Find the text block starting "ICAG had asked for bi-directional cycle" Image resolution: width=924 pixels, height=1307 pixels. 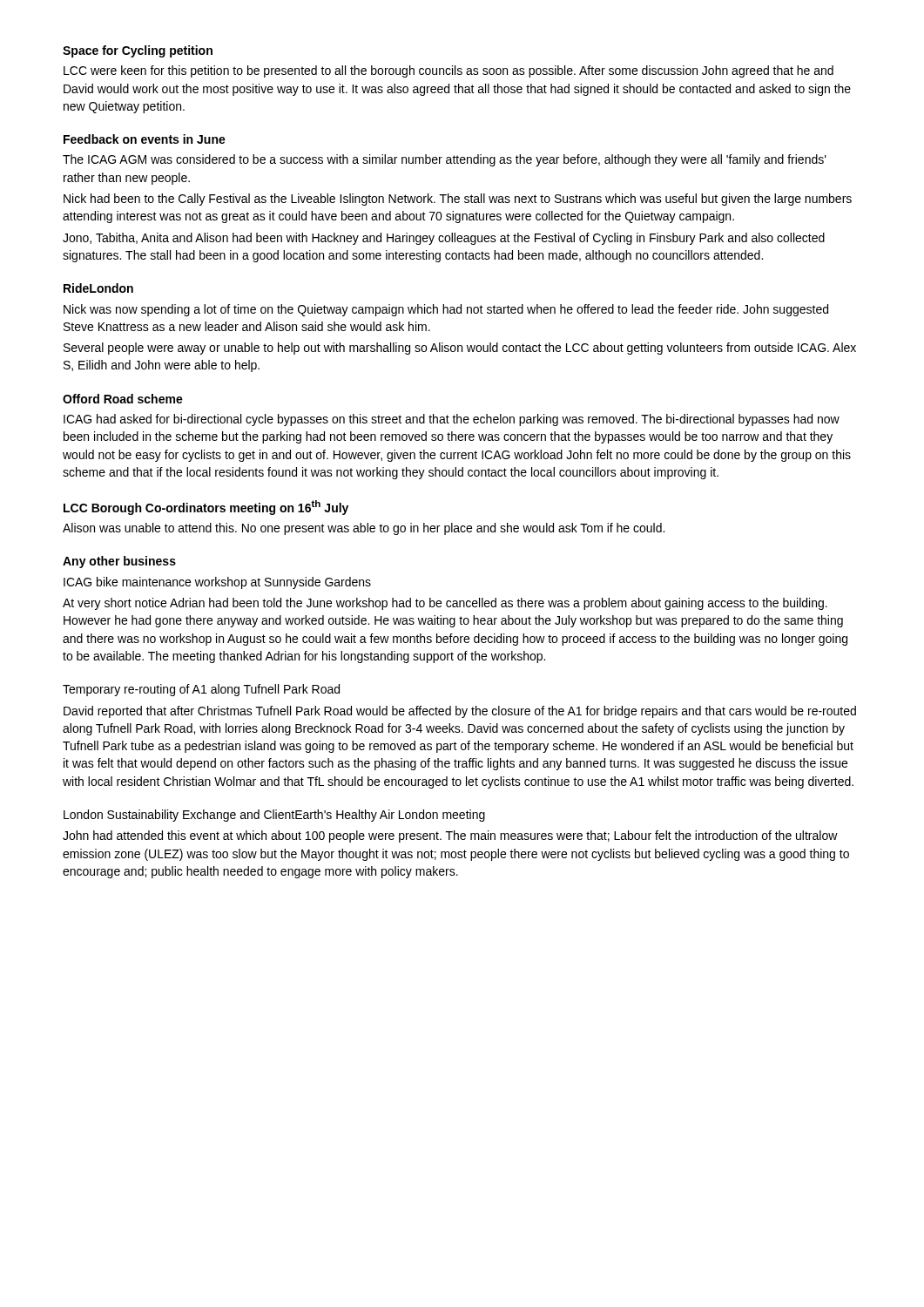[x=462, y=446]
